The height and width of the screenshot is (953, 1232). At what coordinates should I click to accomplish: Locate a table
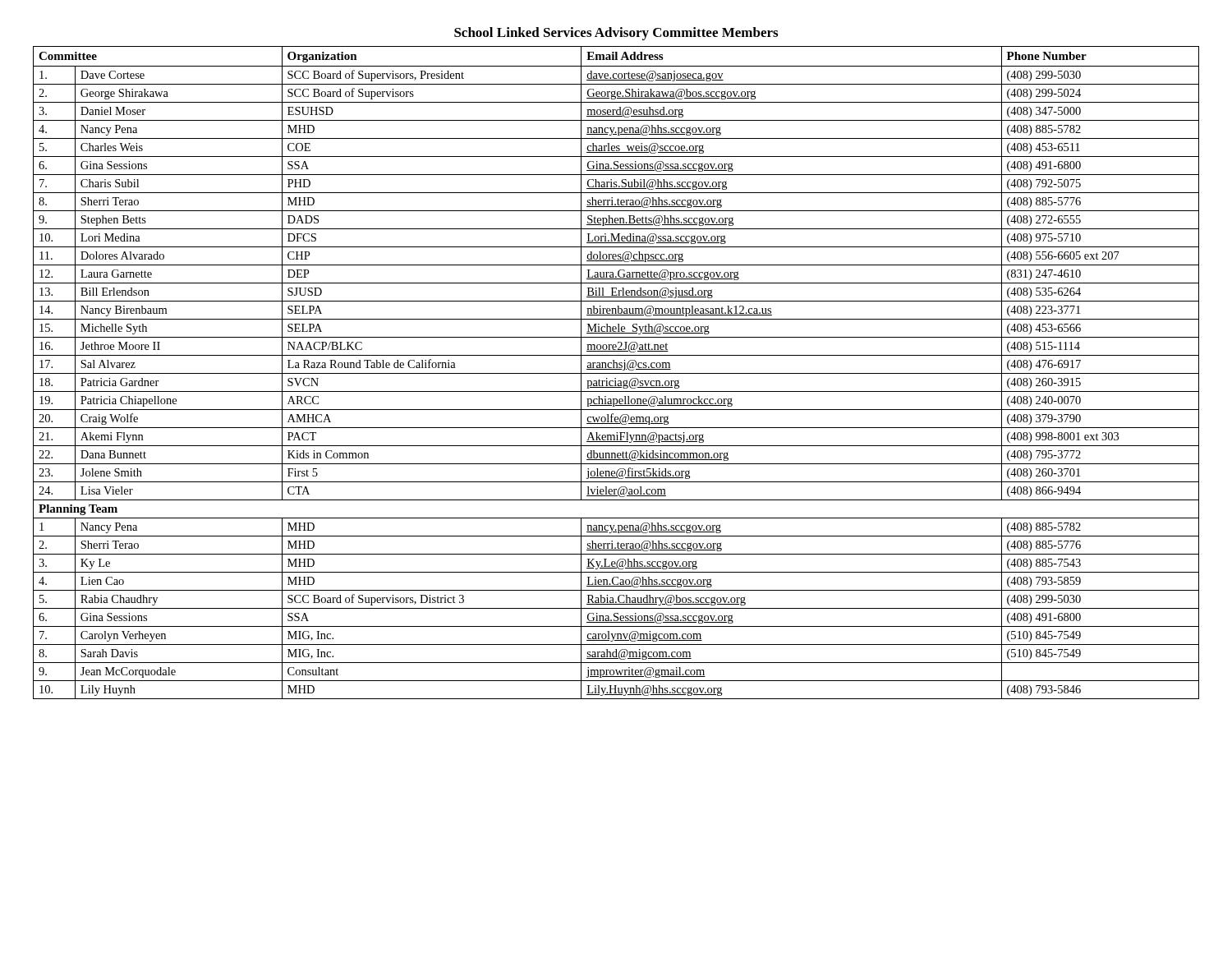616,373
